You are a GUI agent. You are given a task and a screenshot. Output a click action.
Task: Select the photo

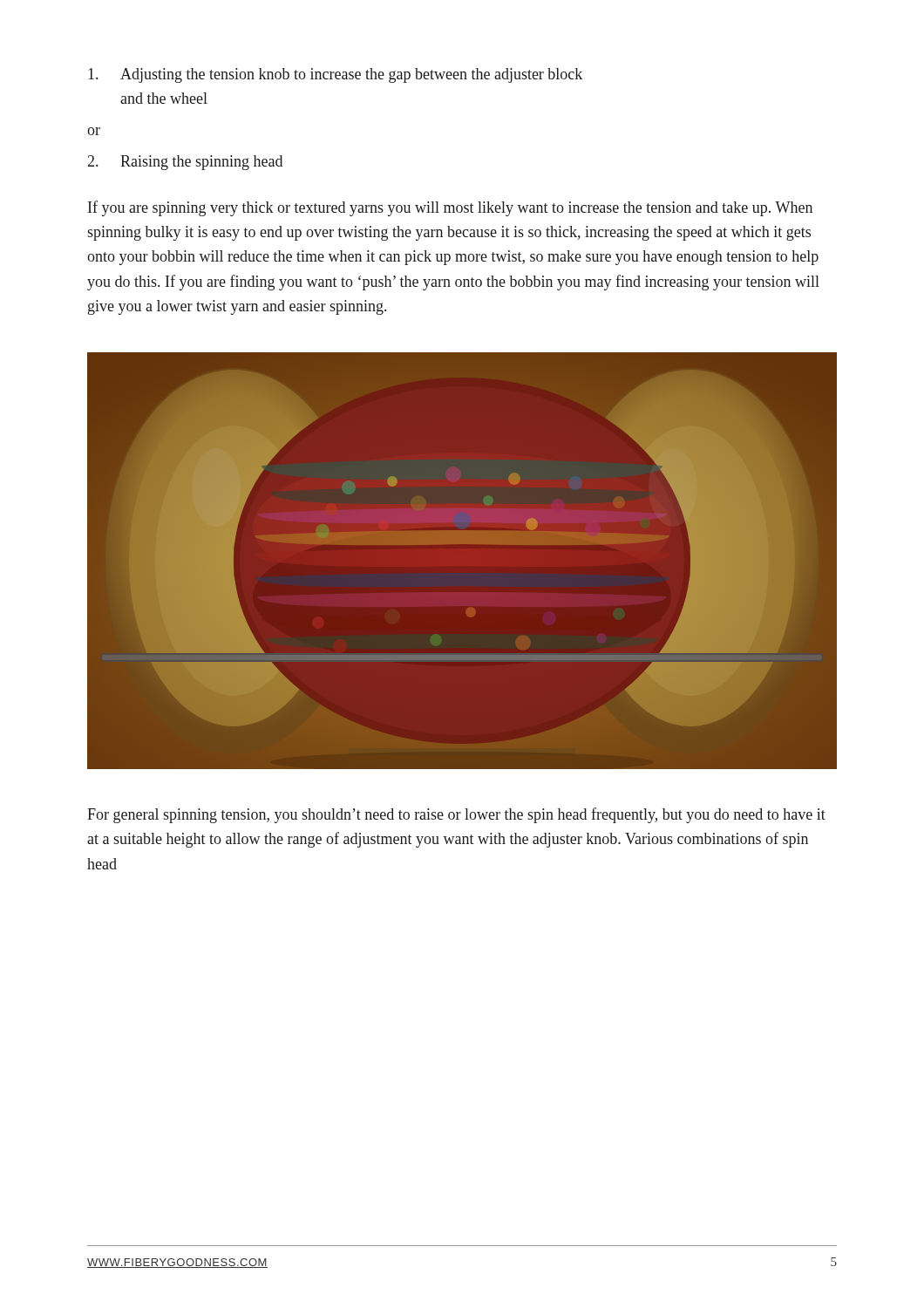tap(462, 560)
